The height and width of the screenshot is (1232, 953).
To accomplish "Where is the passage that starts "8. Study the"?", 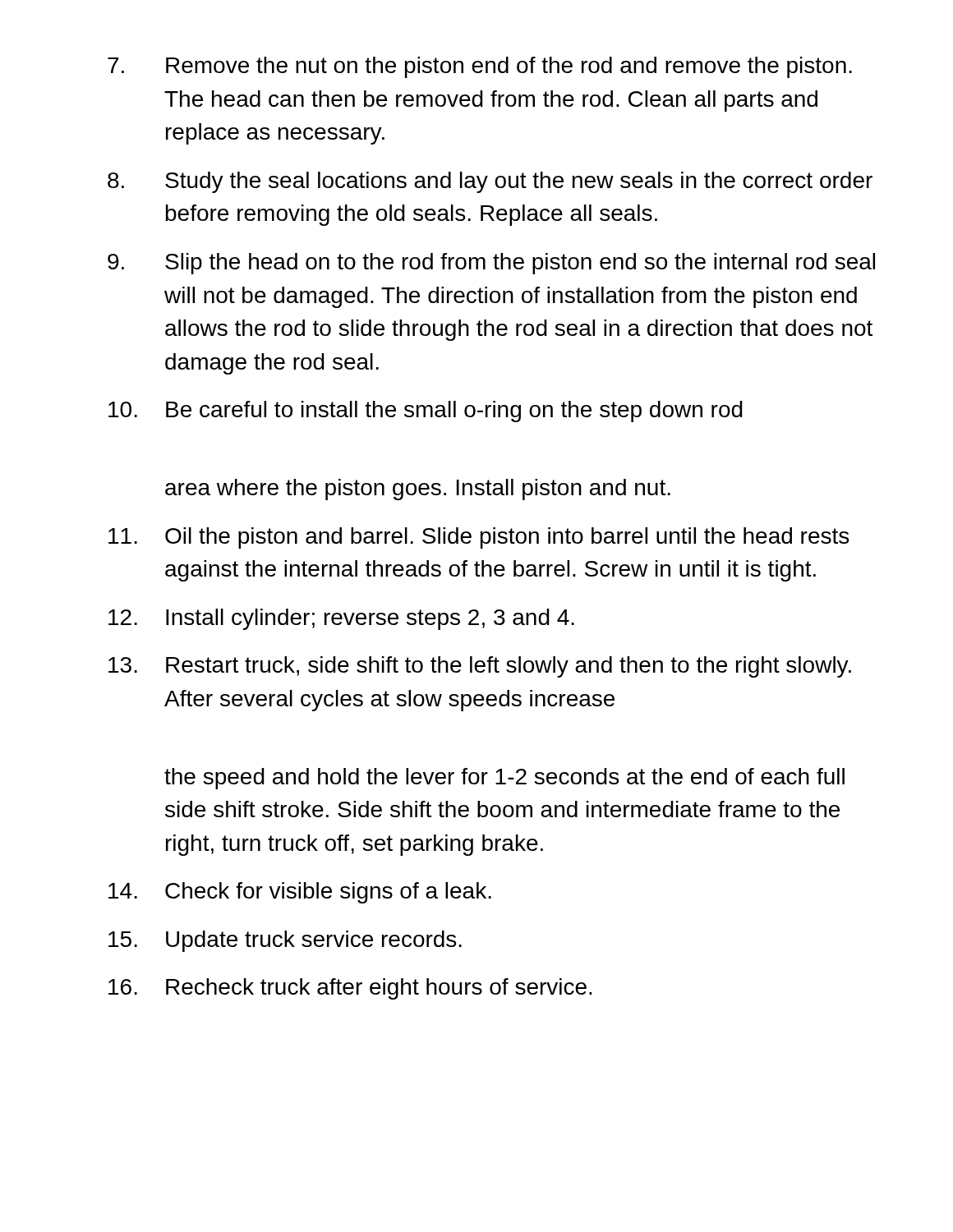I will tap(497, 197).
